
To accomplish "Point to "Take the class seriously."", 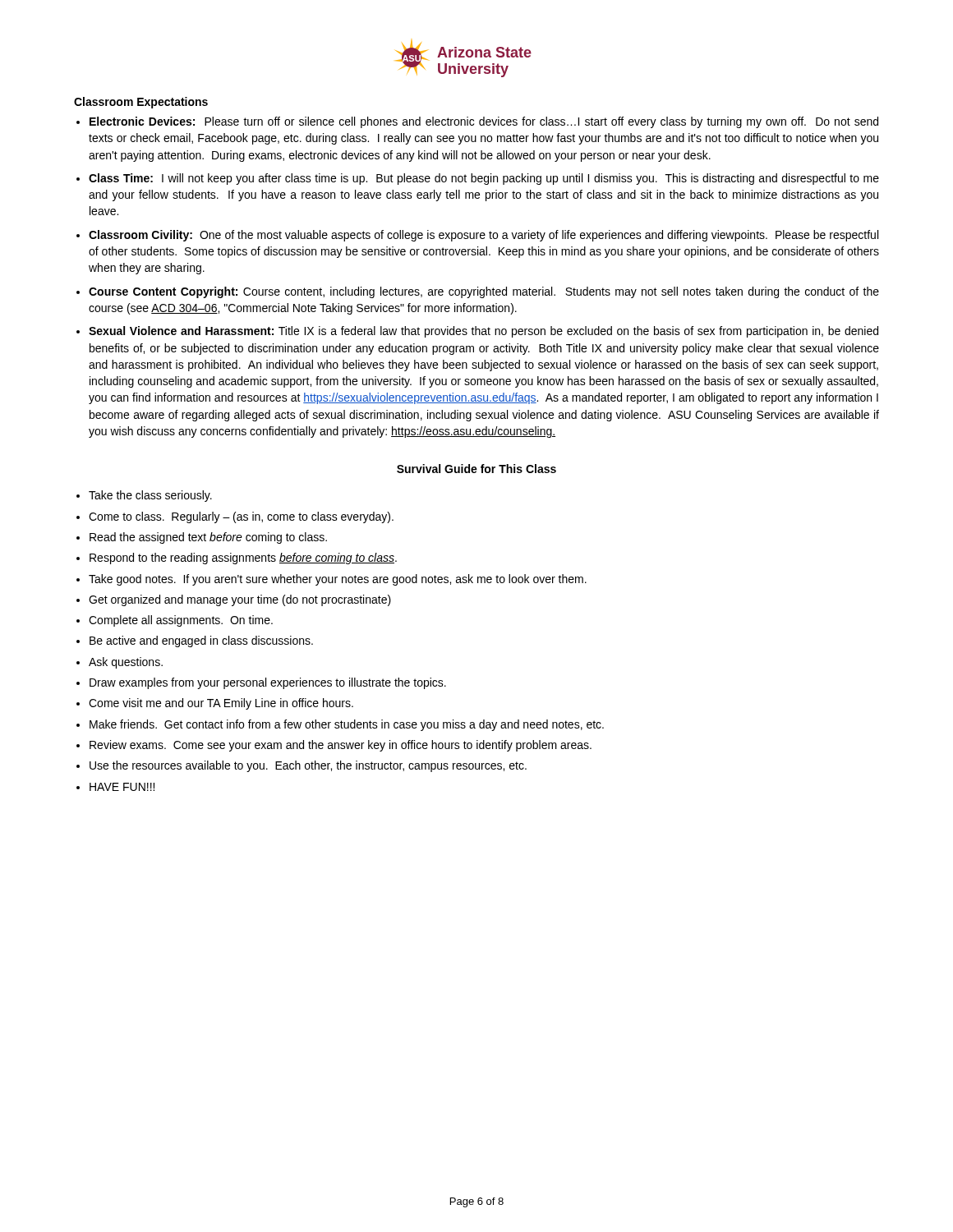I will tap(151, 496).
